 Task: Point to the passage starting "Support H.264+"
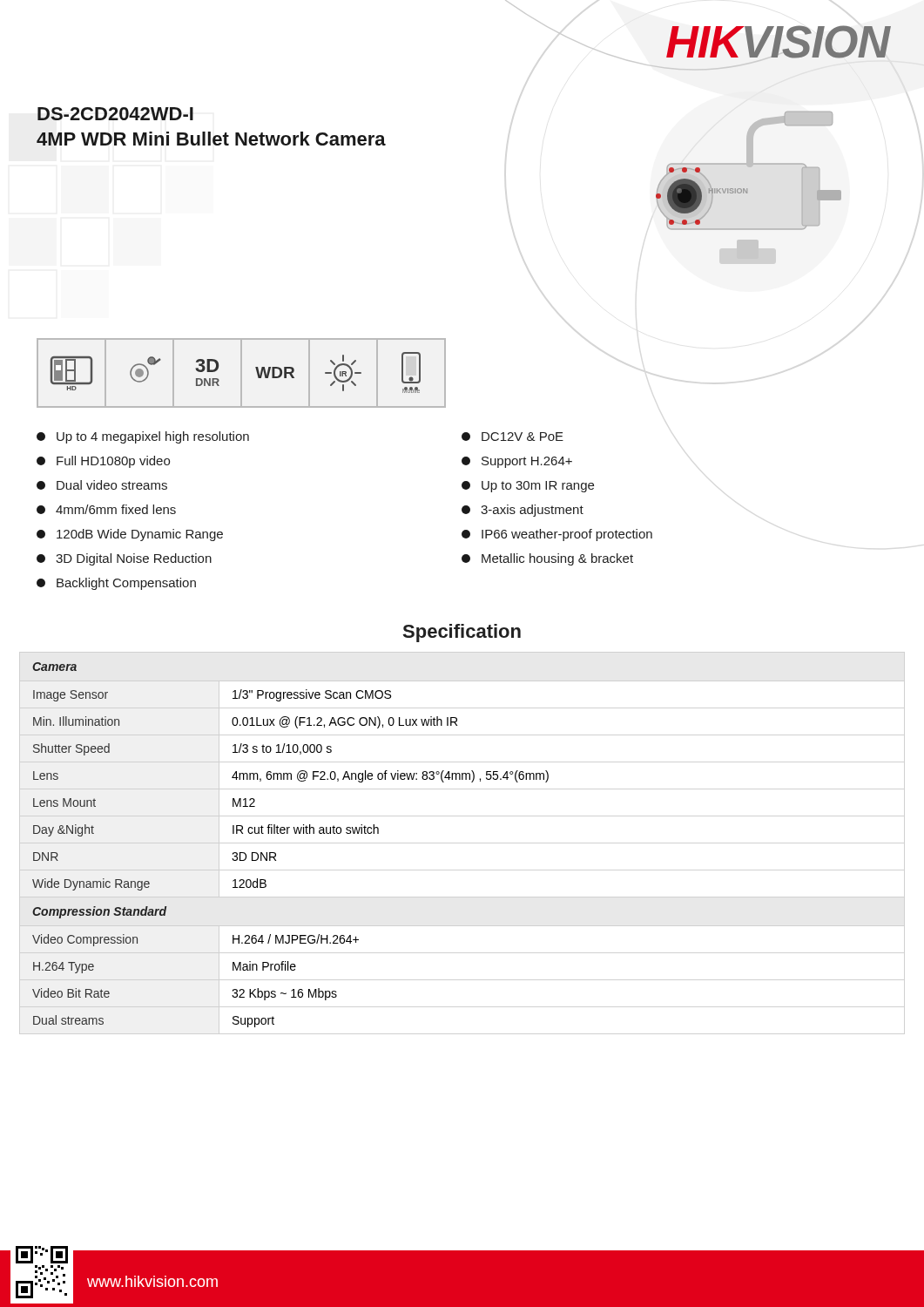(x=517, y=461)
